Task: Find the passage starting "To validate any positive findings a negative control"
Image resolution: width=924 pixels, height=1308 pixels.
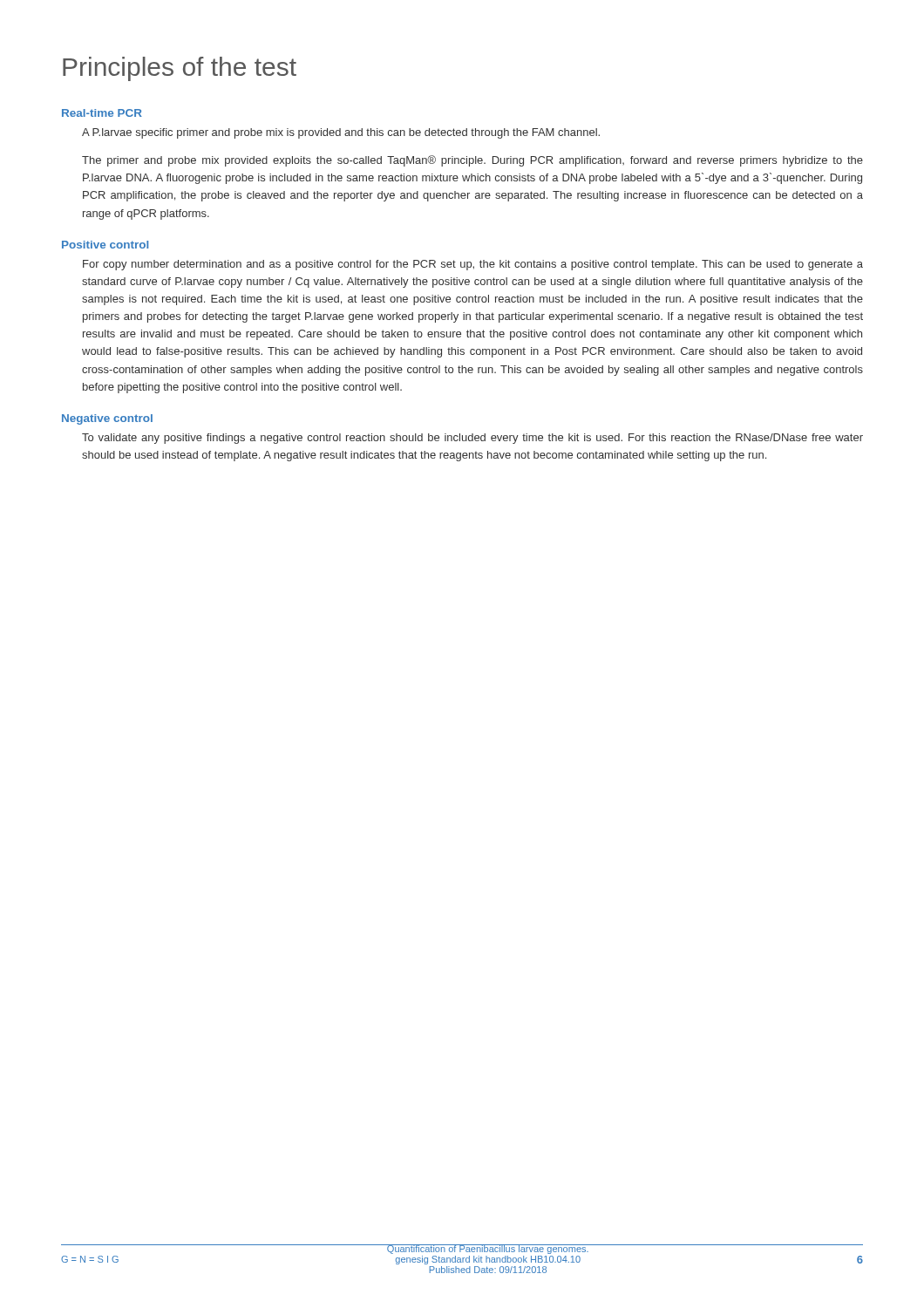Action: 472,446
